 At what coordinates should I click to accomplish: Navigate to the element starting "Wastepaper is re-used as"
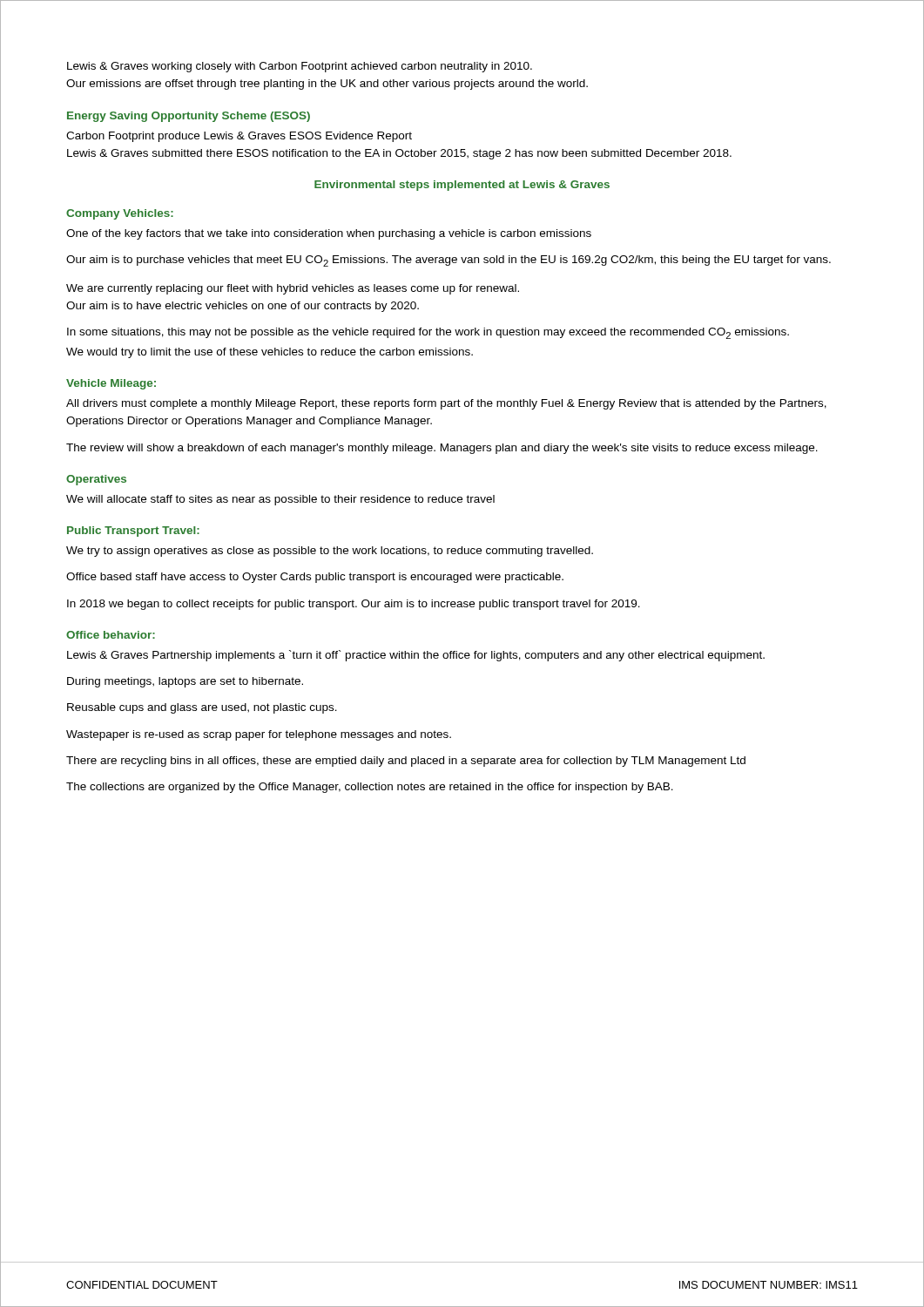(259, 734)
